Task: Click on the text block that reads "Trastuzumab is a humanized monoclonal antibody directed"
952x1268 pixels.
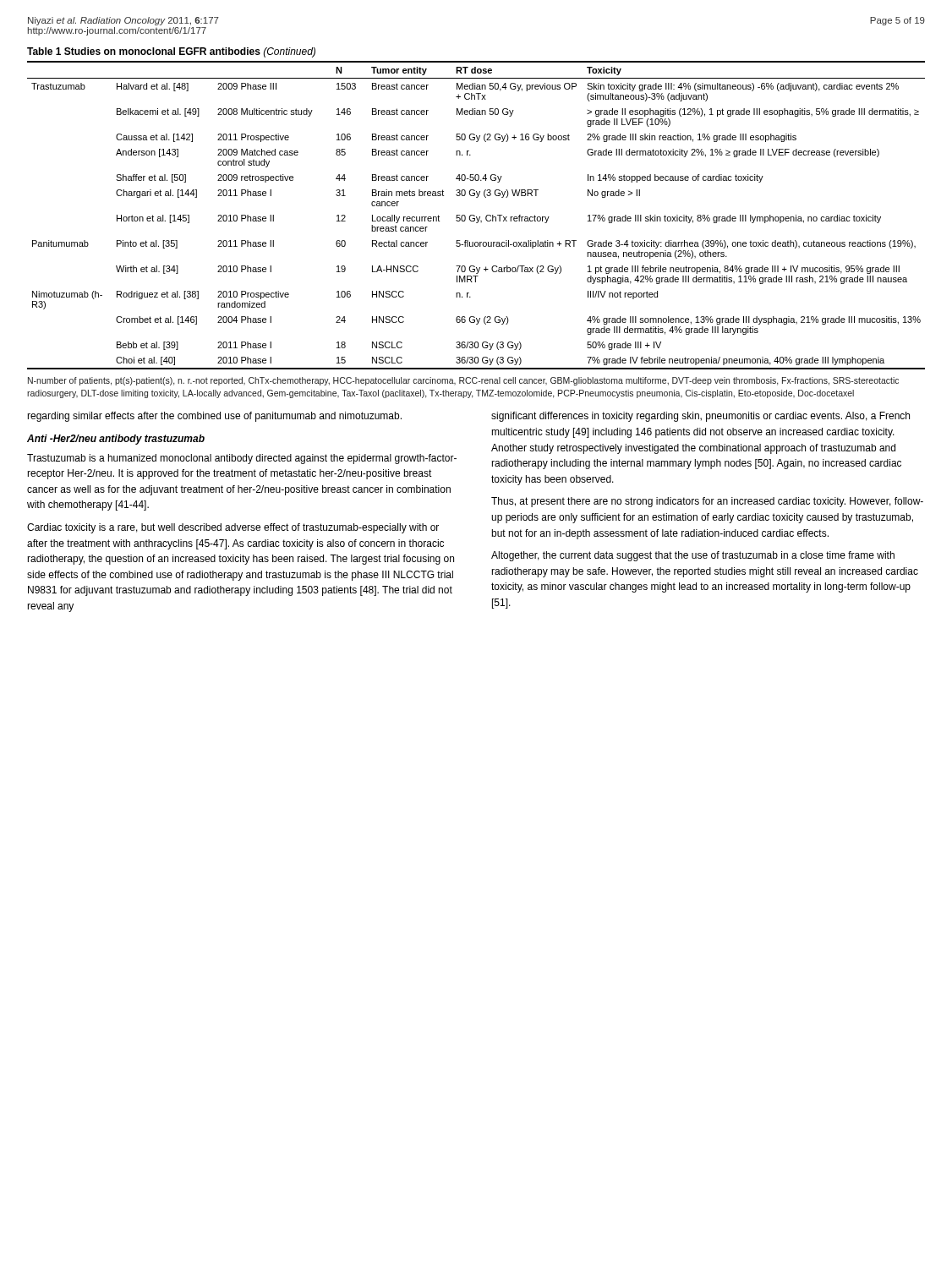Action: (244, 532)
